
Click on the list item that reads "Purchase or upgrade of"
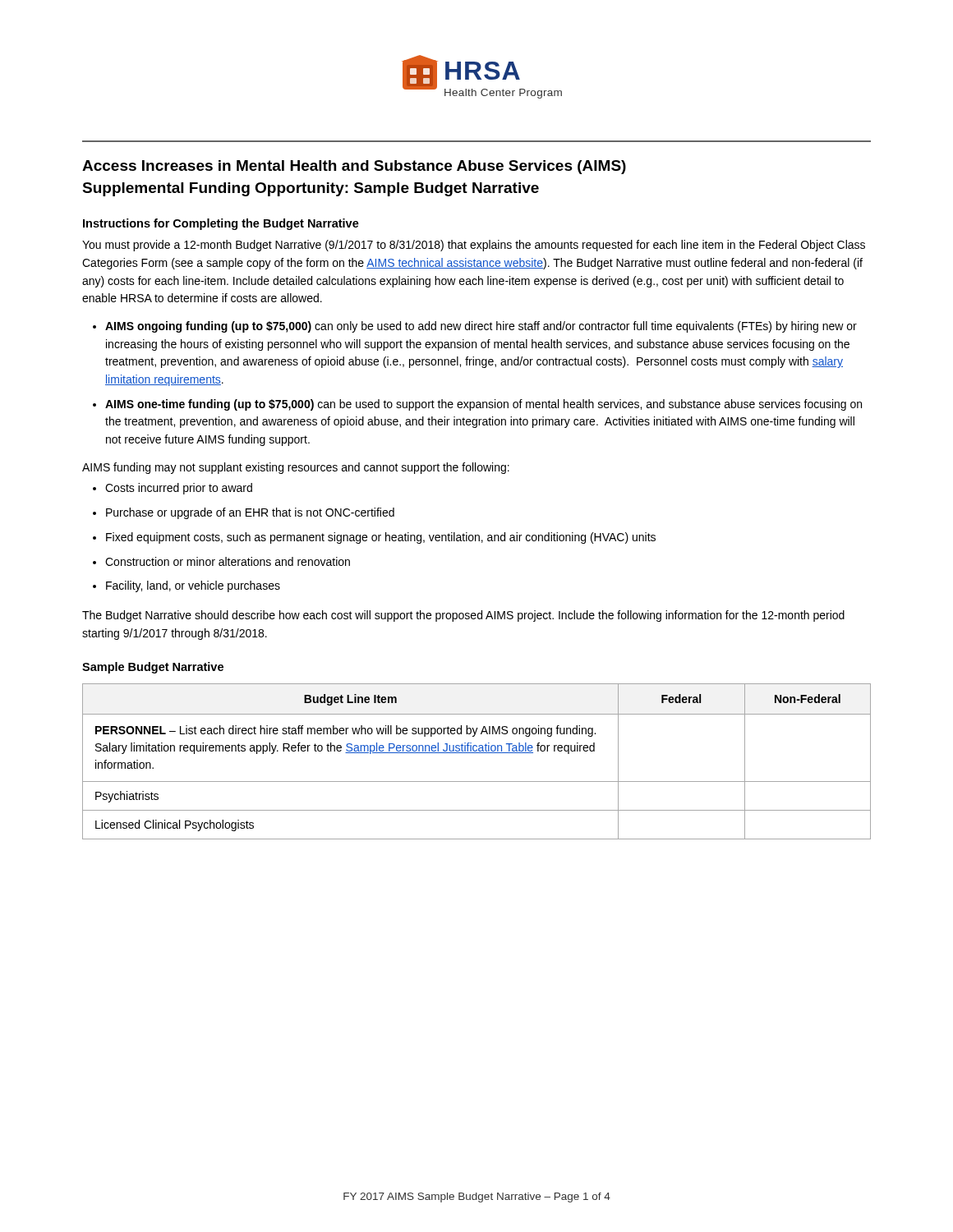coord(250,513)
